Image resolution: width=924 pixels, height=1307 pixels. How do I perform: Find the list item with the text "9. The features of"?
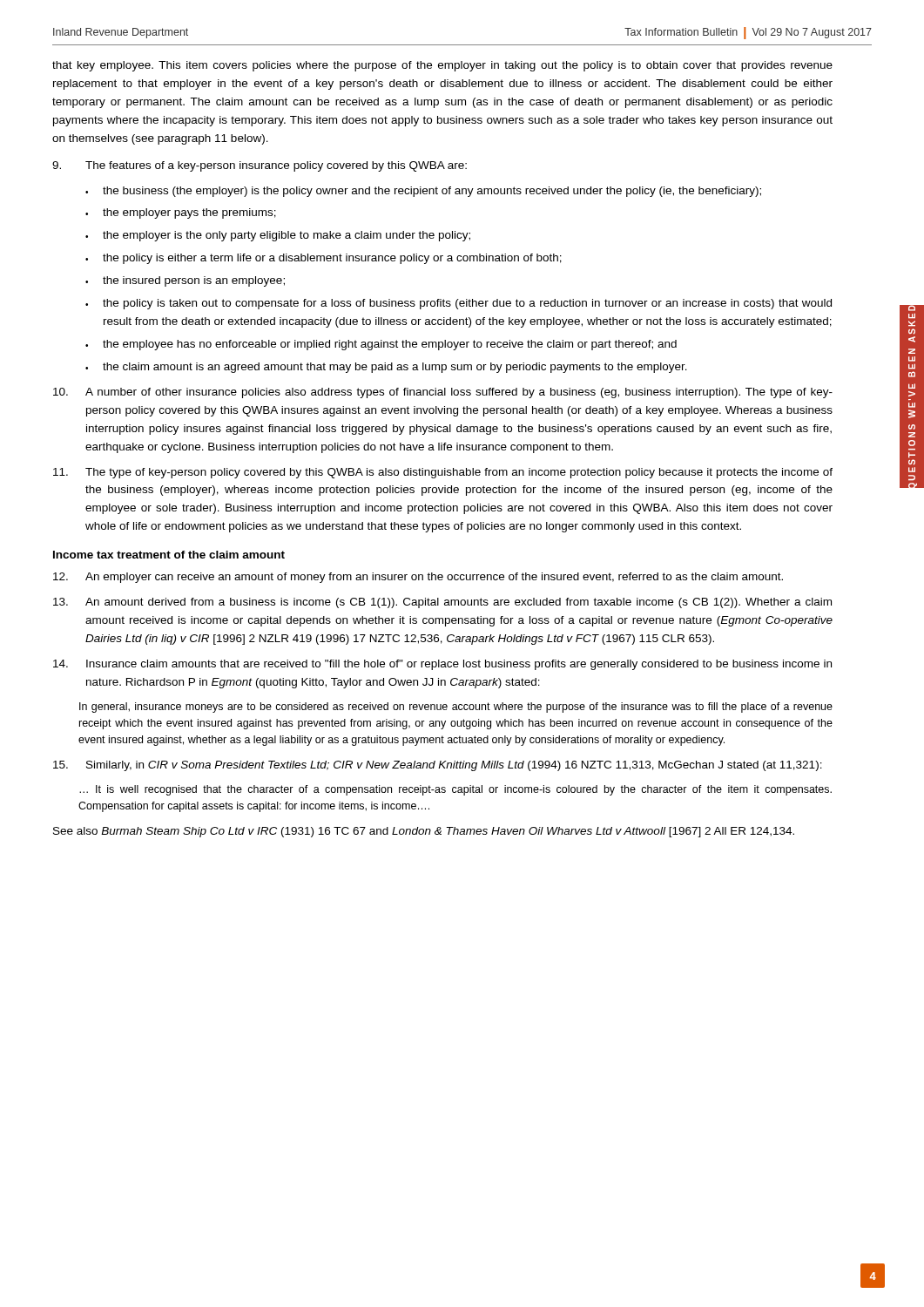pyautogui.click(x=442, y=166)
